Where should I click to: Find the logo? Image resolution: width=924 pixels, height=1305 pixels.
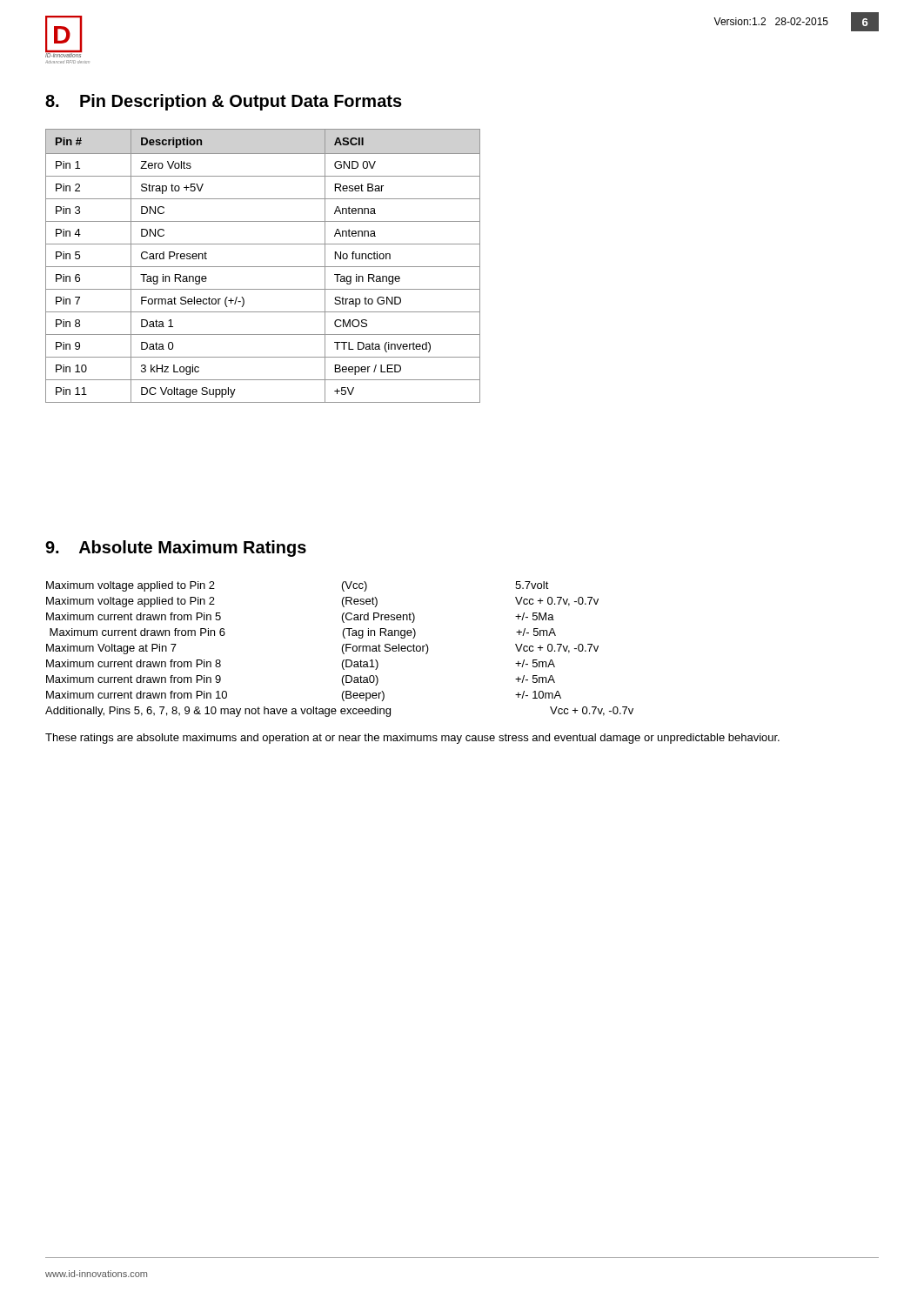tap(84, 41)
